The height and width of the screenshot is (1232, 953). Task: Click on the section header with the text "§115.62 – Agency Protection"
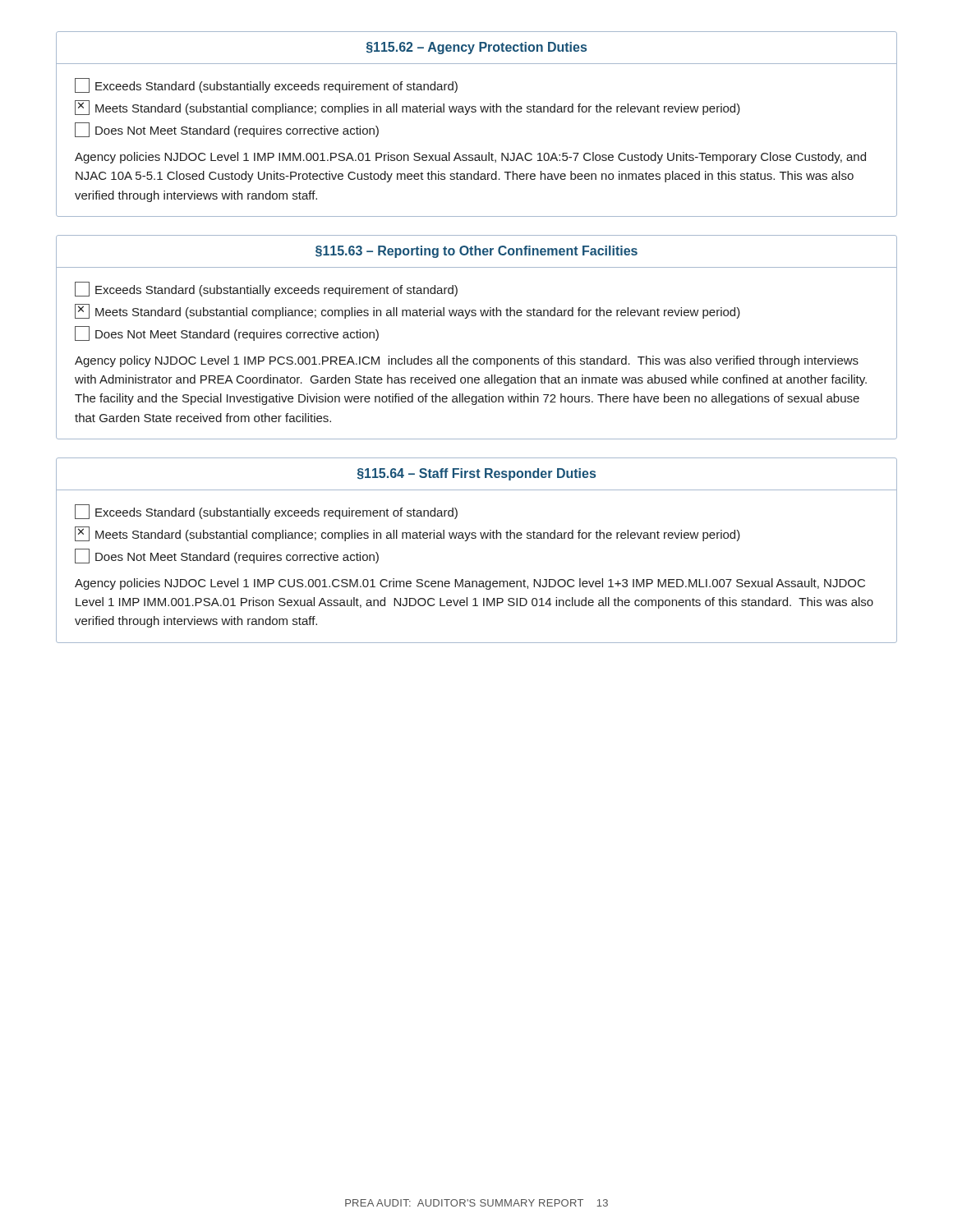(x=476, y=47)
